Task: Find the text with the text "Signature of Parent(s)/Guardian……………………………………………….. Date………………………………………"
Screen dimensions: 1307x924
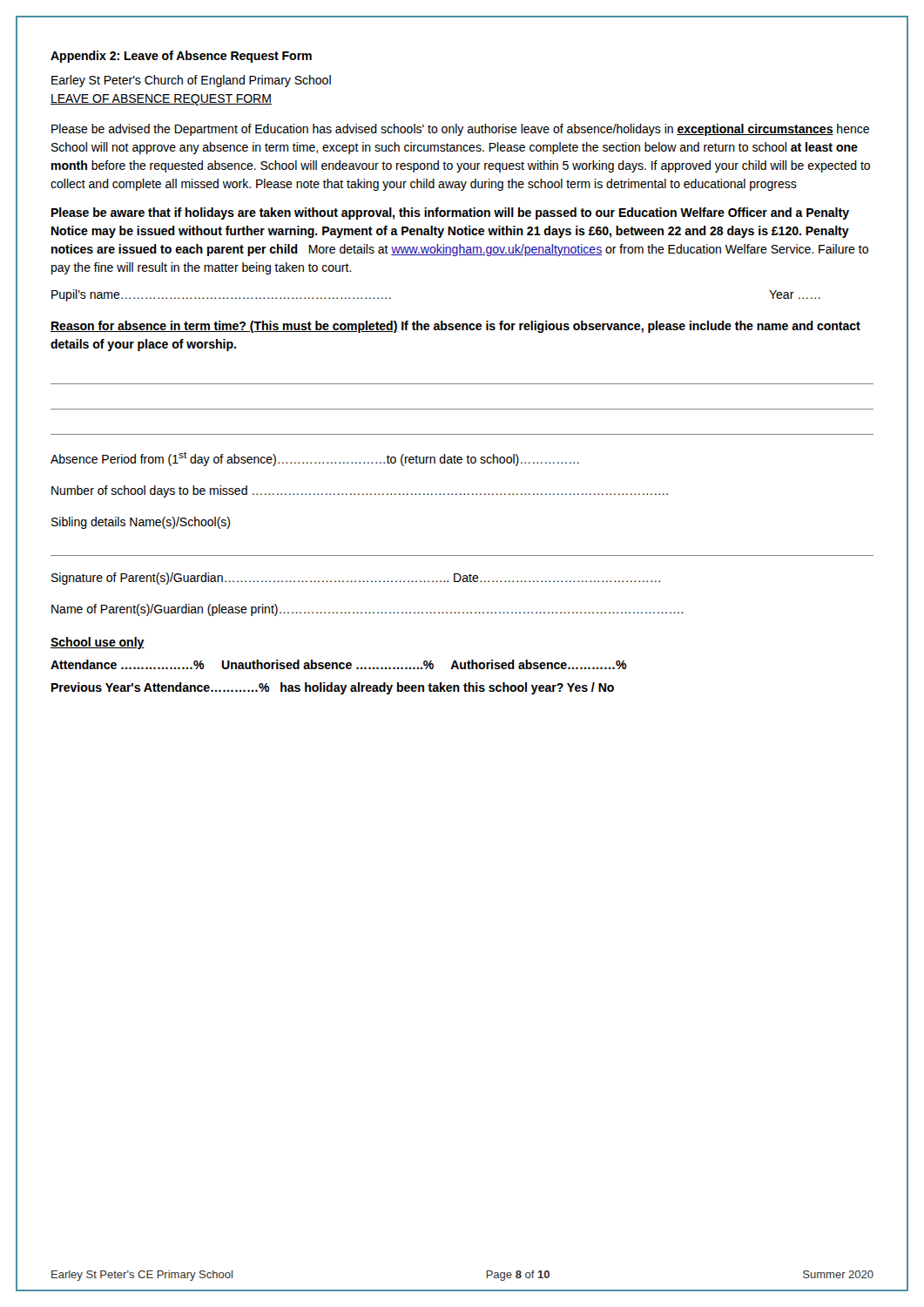Action: (x=356, y=578)
